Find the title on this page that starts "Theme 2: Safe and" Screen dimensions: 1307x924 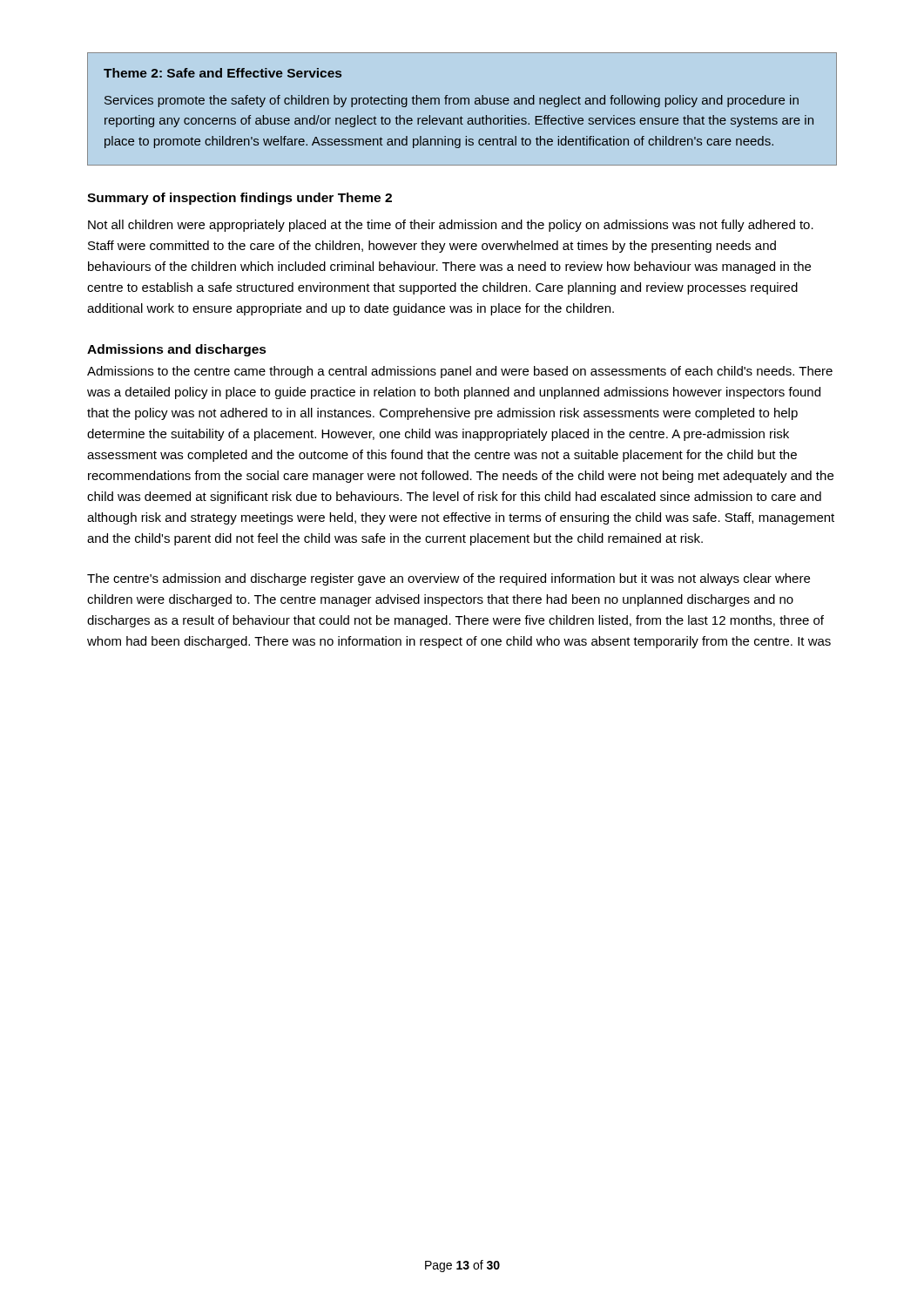click(462, 108)
